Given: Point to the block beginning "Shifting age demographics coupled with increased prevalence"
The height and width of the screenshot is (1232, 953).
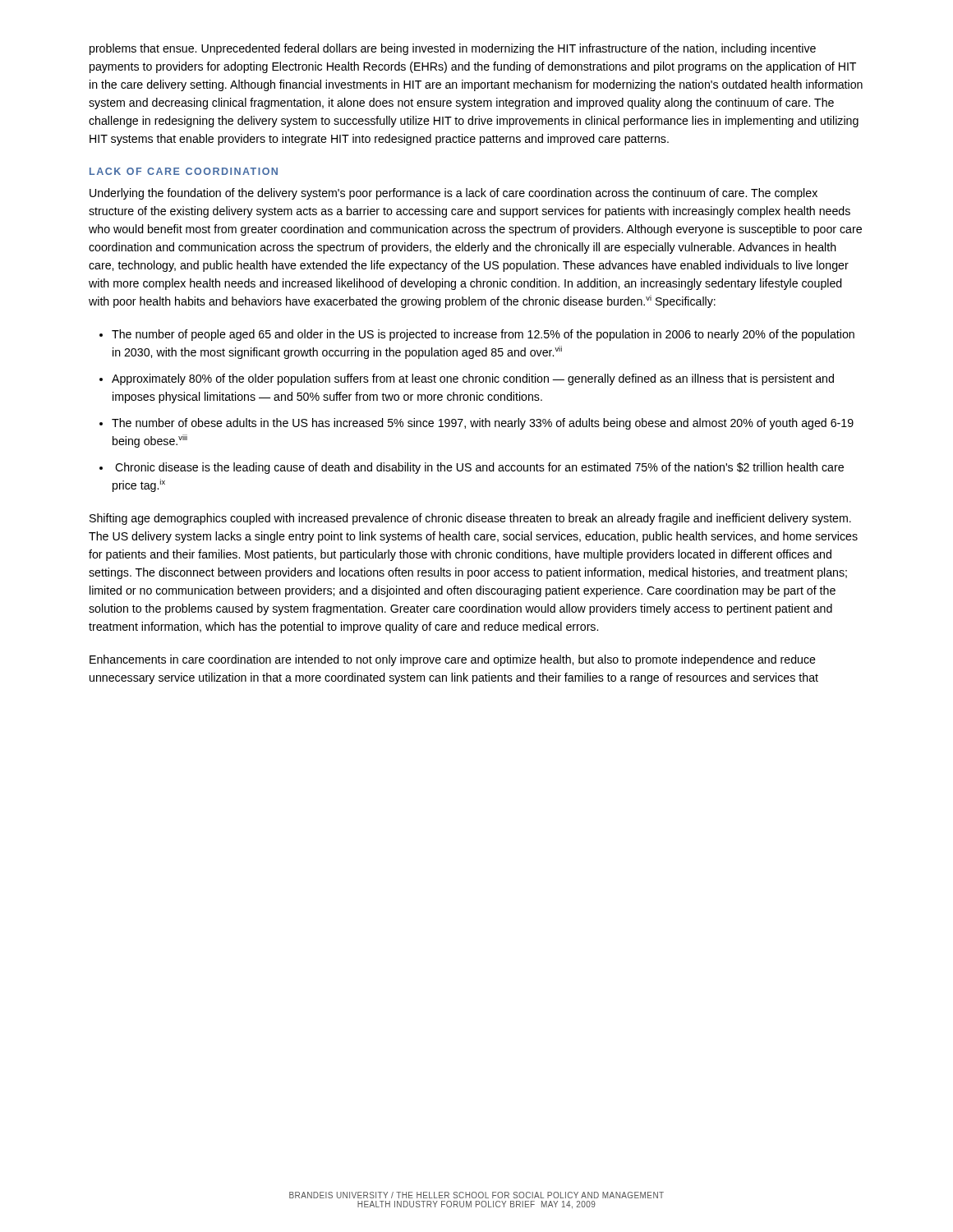Looking at the screenshot, I should coord(473,572).
